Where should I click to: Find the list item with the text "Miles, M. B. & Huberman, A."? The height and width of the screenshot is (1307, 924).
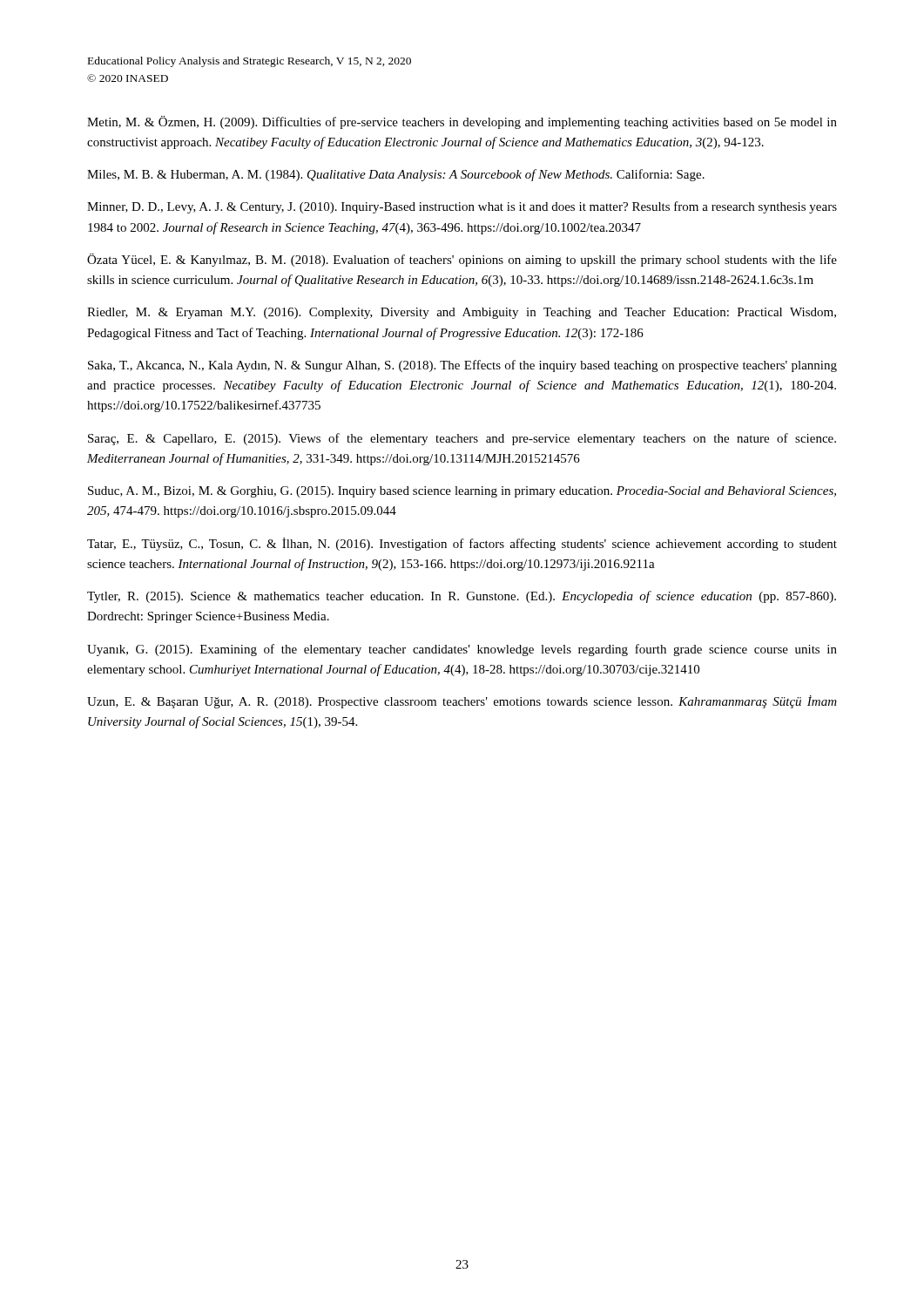[x=462, y=175]
